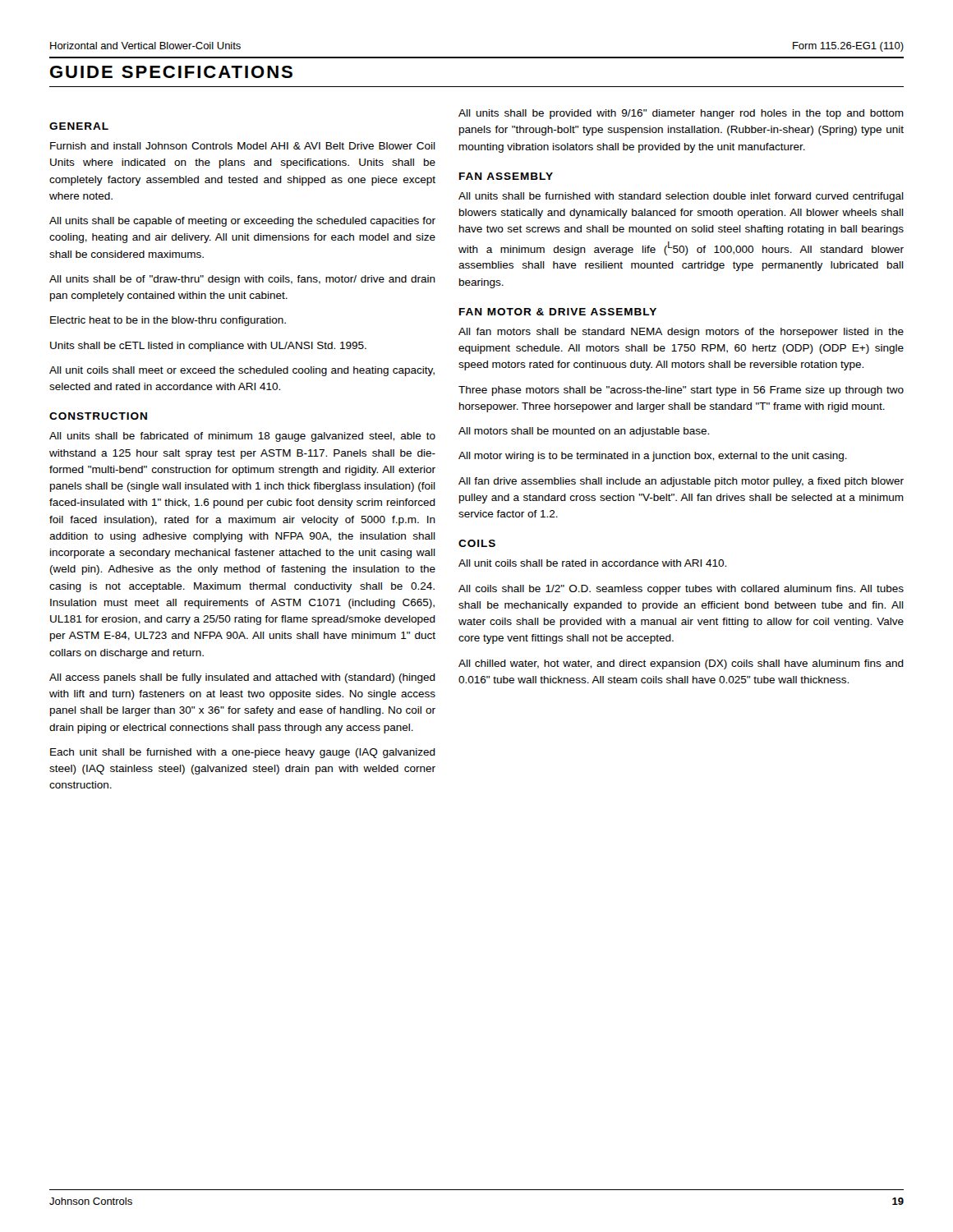The image size is (953, 1232).
Task: Navigate to the passage starting "All units shall be fabricated of minimum 18"
Action: (x=242, y=544)
